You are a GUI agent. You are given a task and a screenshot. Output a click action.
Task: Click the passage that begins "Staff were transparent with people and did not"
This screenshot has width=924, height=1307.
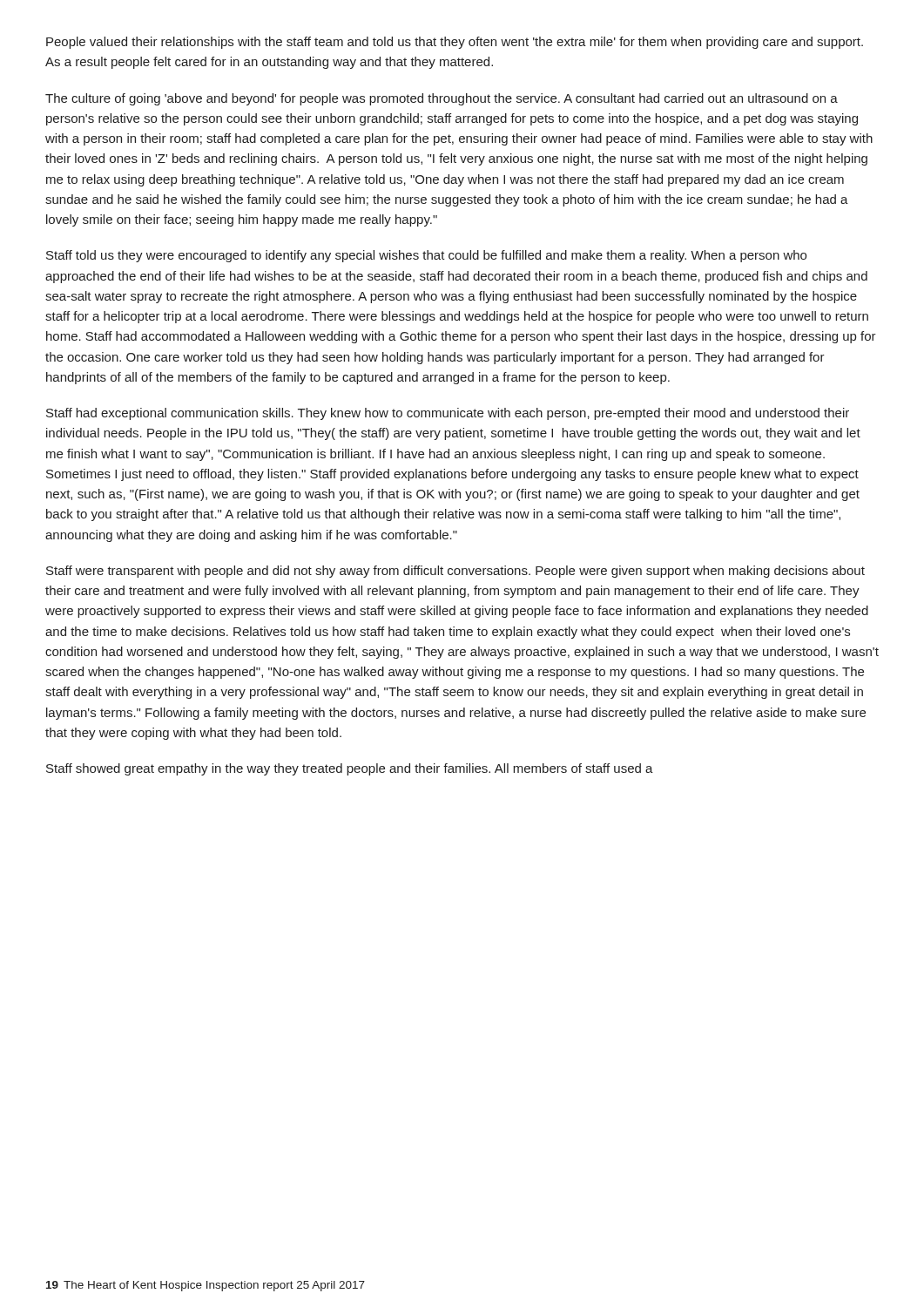pos(462,651)
